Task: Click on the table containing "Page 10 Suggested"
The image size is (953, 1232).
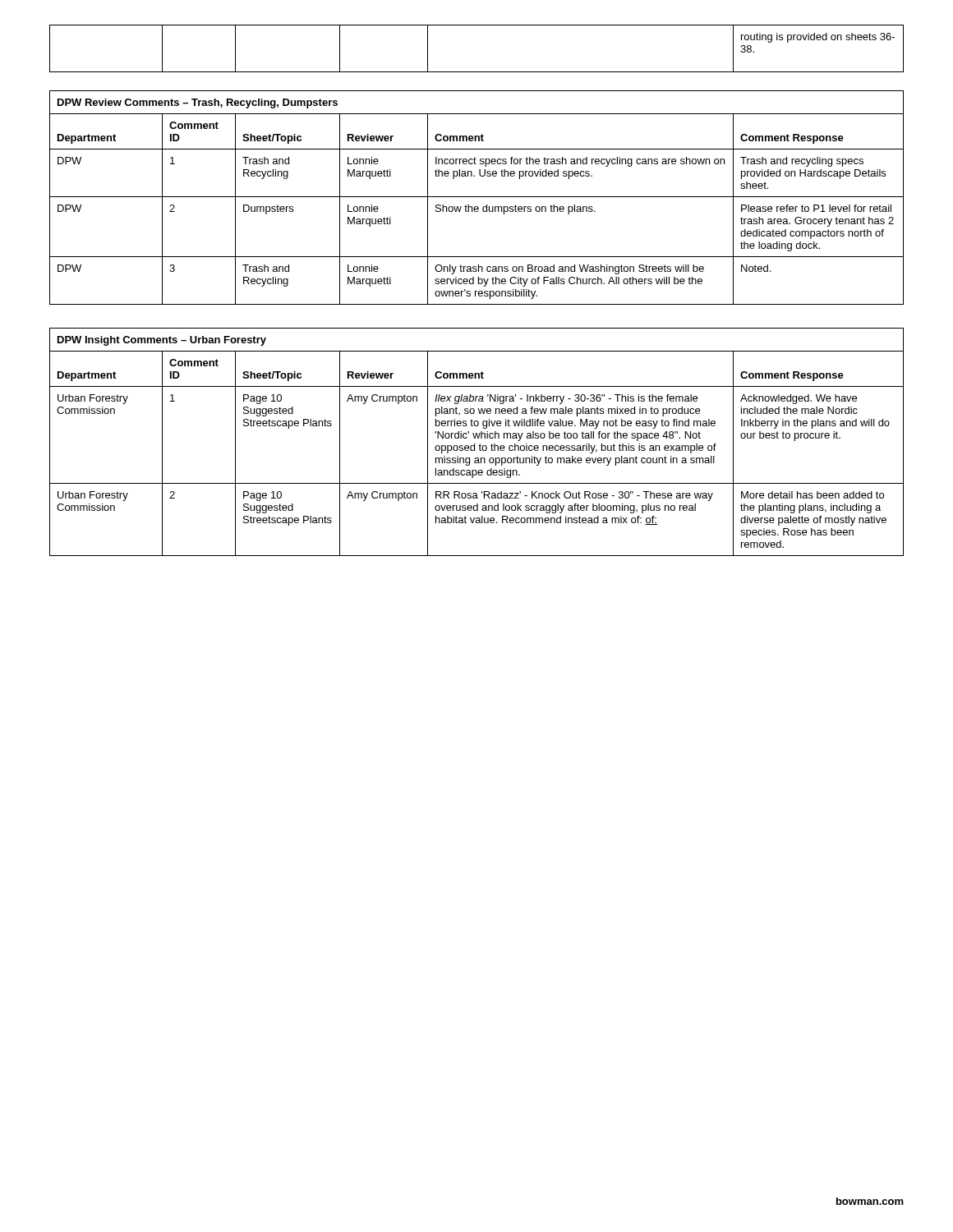Action: (476, 442)
